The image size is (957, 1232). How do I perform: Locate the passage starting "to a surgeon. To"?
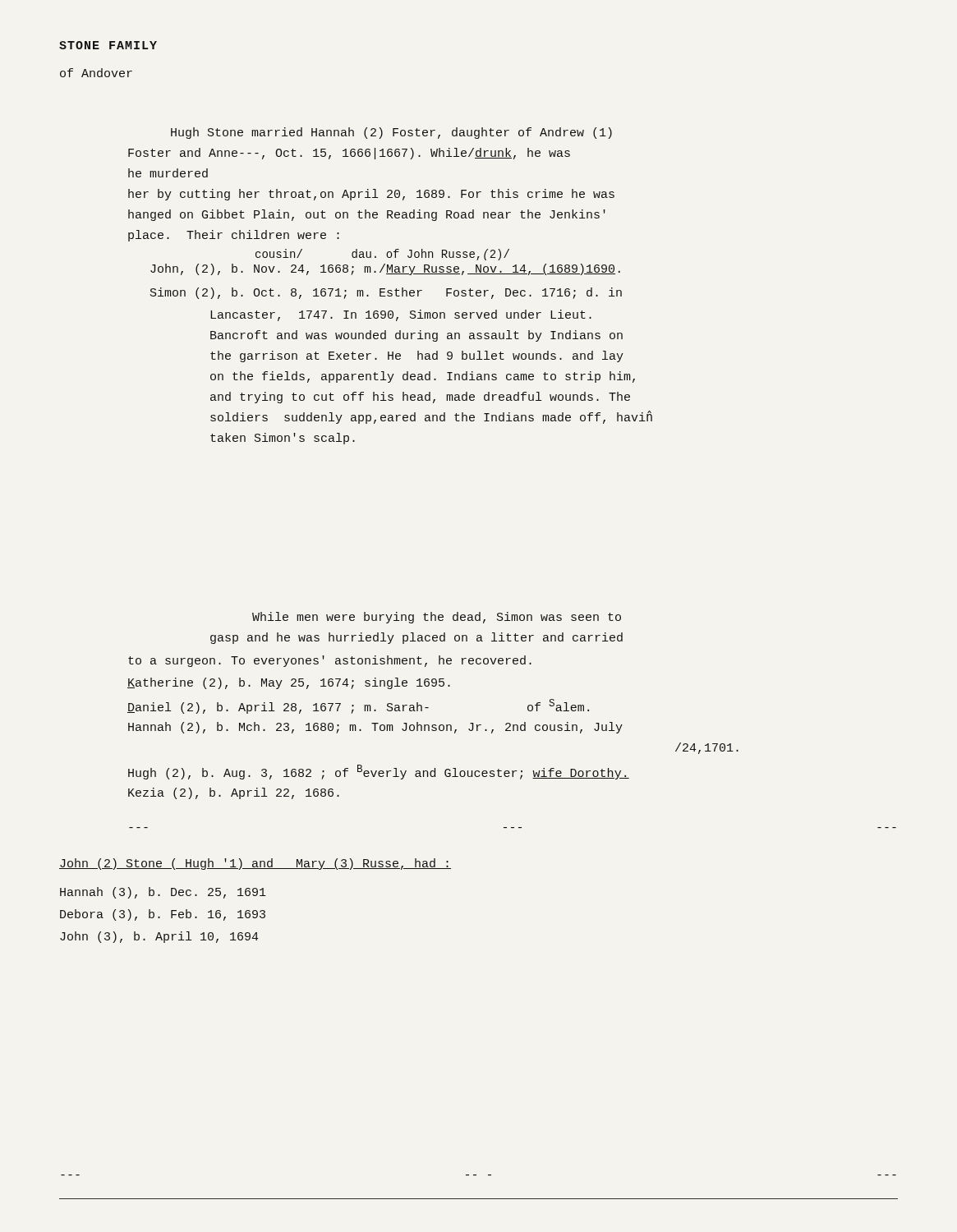(x=513, y=662)
